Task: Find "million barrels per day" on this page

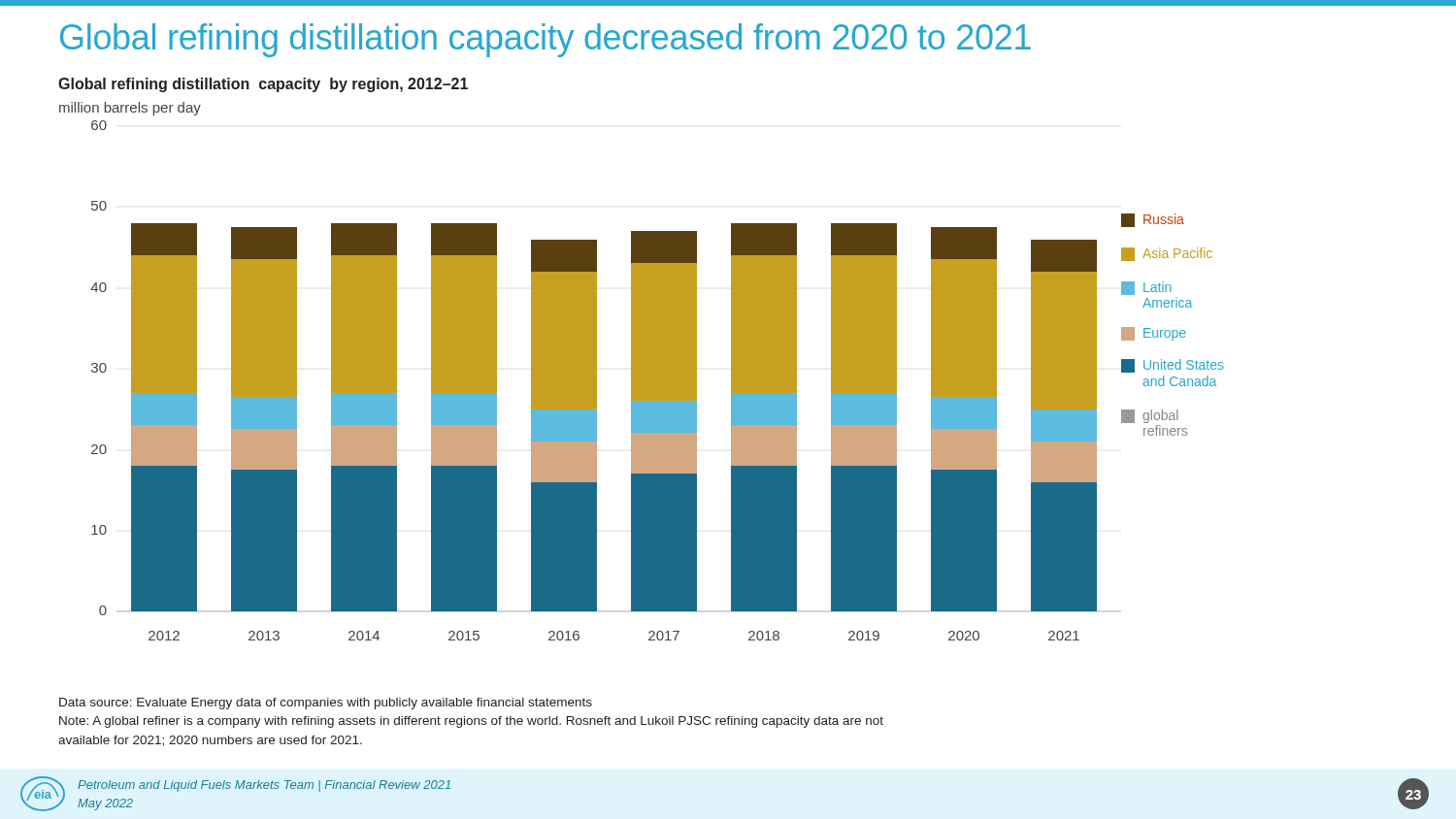Action: coord(129,107)
